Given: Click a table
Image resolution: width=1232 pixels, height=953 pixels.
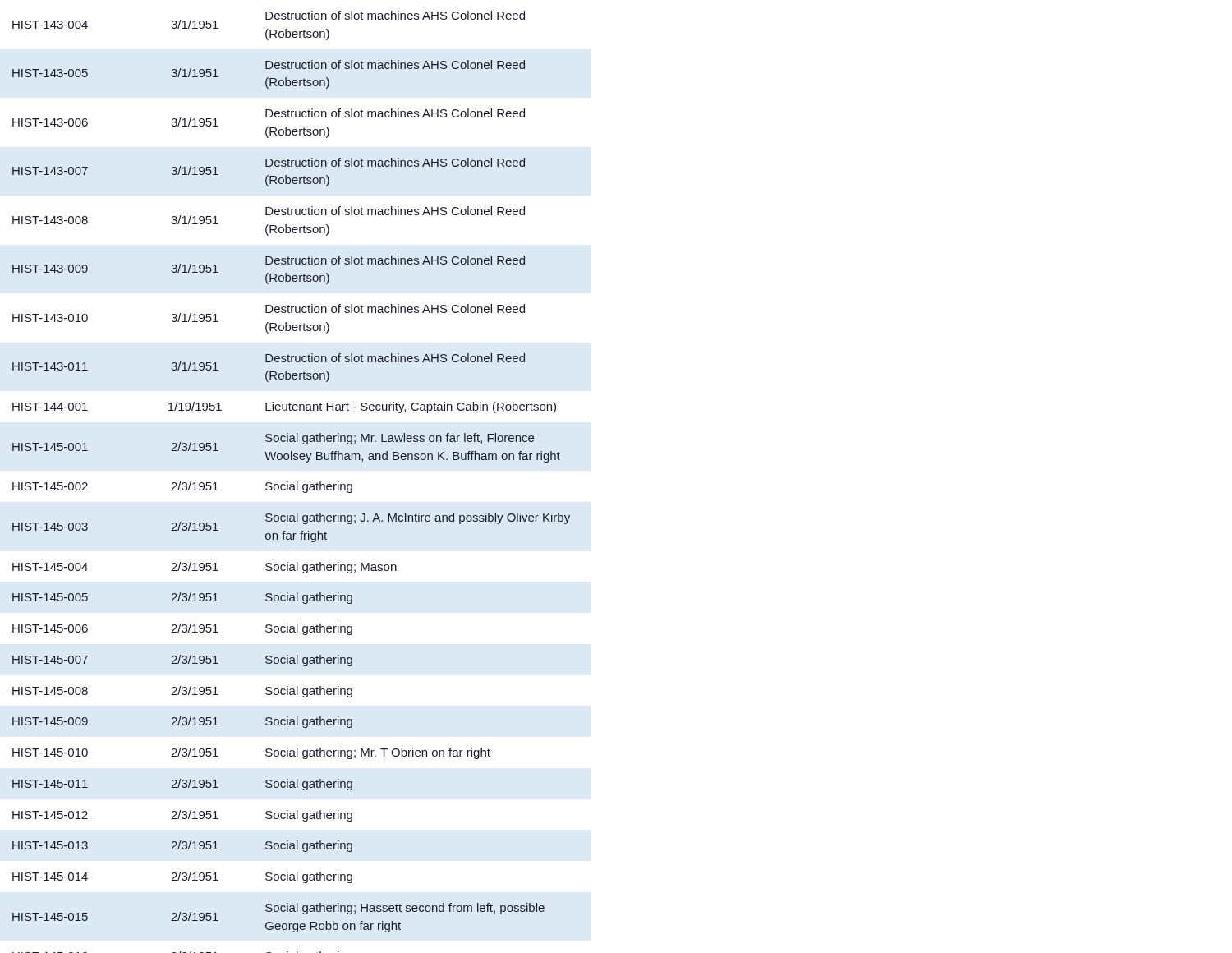Looking at the screenshot, I should (x=296, y=476).
